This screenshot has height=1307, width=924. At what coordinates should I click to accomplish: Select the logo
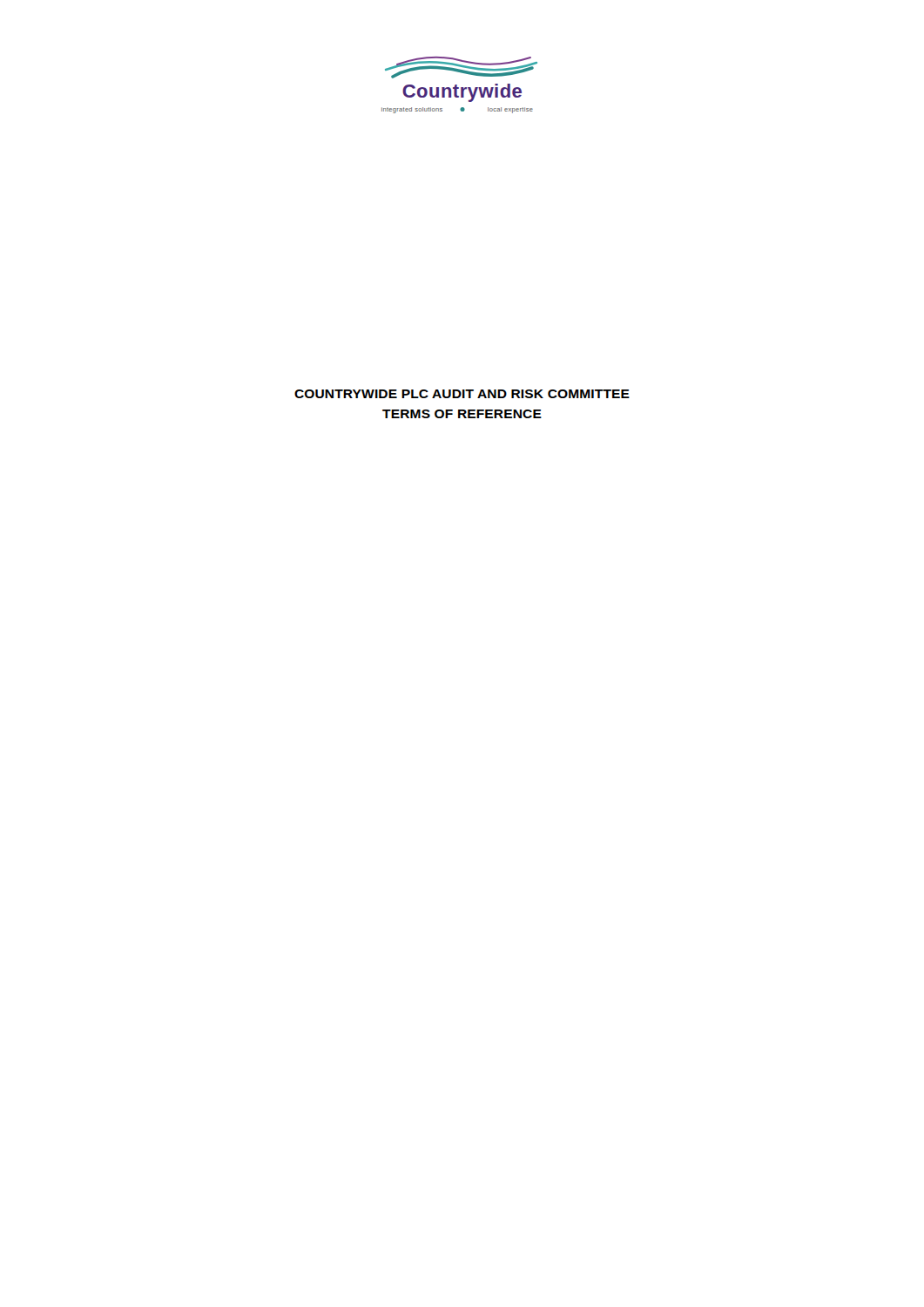click(462, 93)
